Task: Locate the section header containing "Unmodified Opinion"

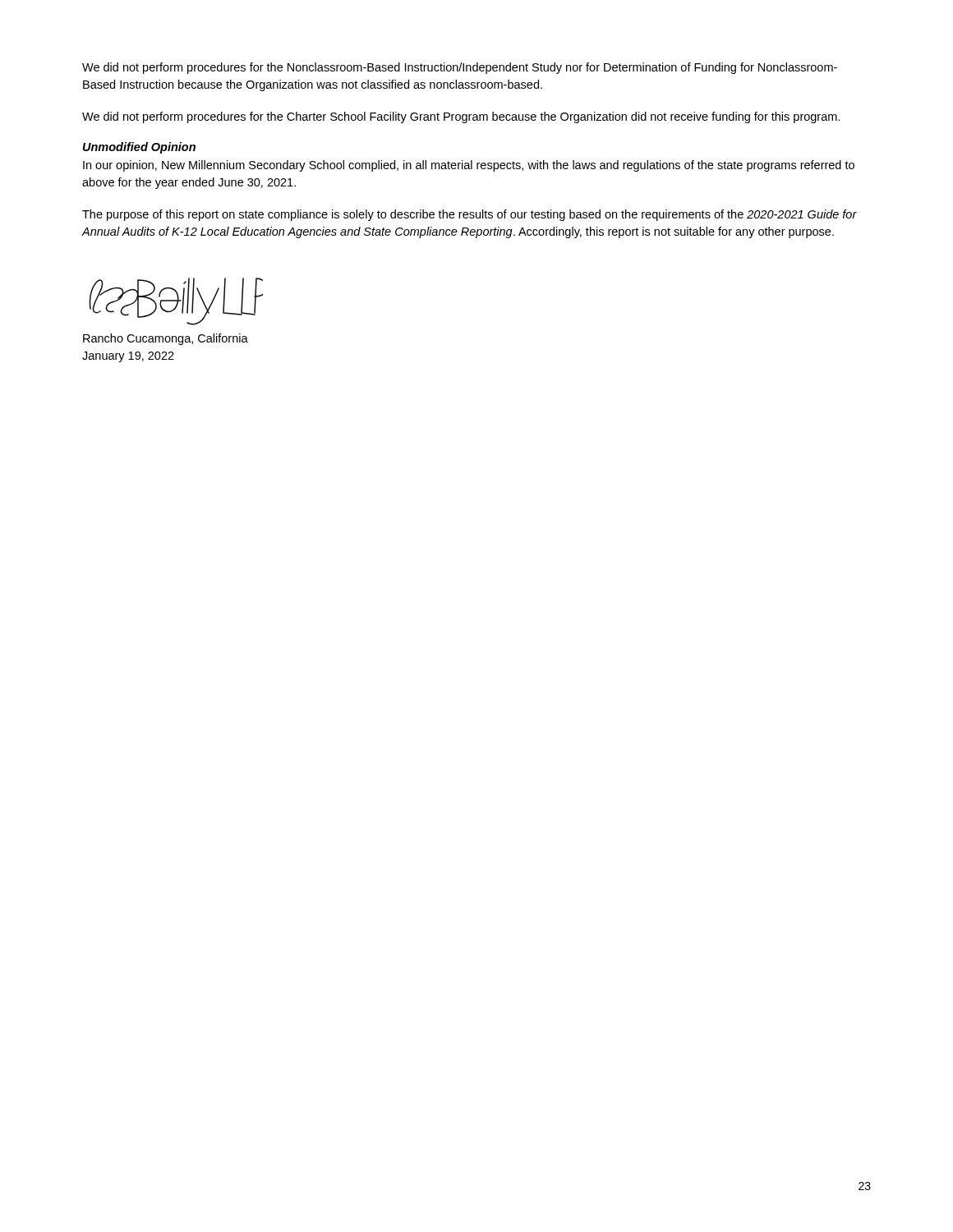Action: 139,147
